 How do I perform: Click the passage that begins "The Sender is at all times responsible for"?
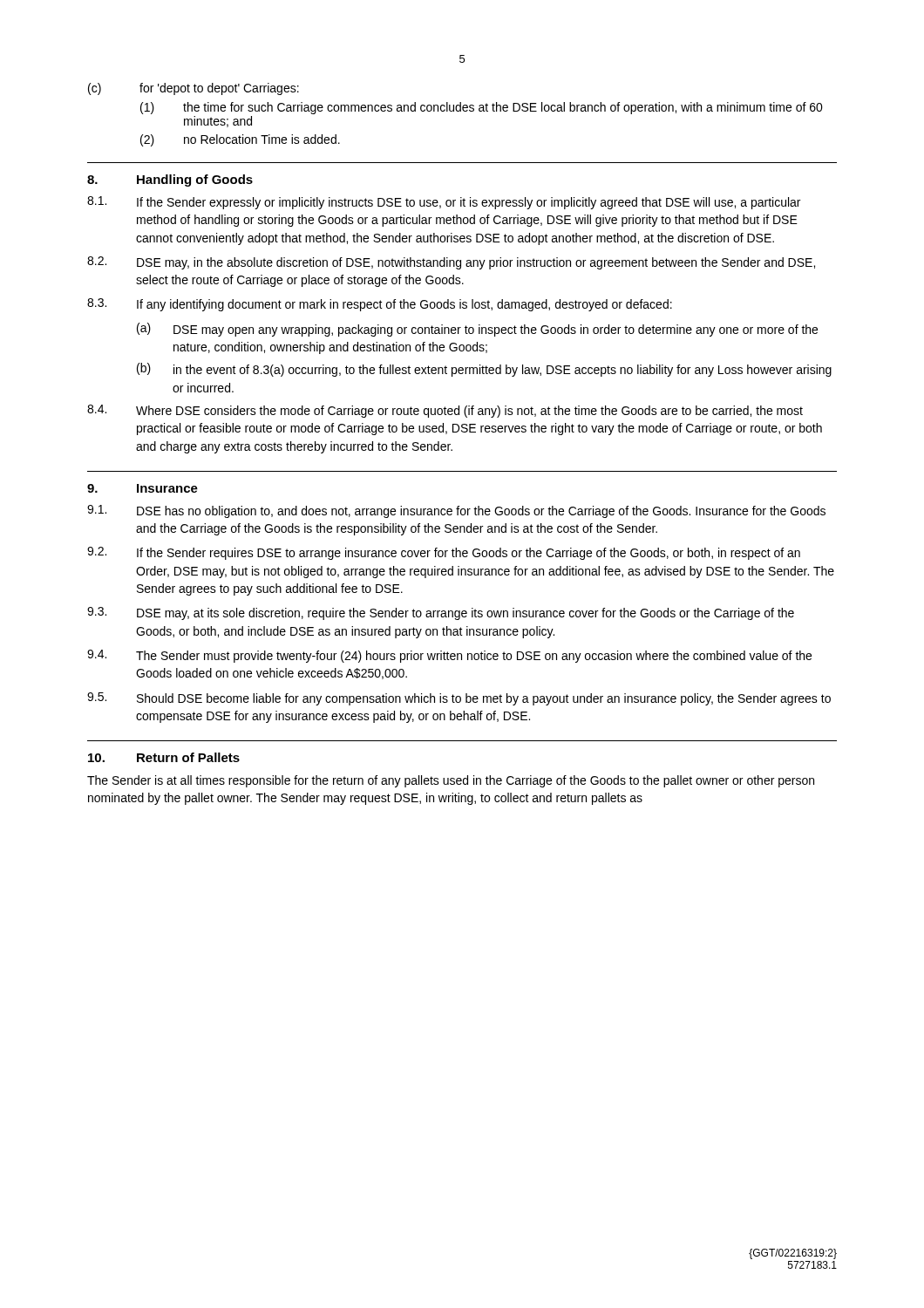(451, 789)
